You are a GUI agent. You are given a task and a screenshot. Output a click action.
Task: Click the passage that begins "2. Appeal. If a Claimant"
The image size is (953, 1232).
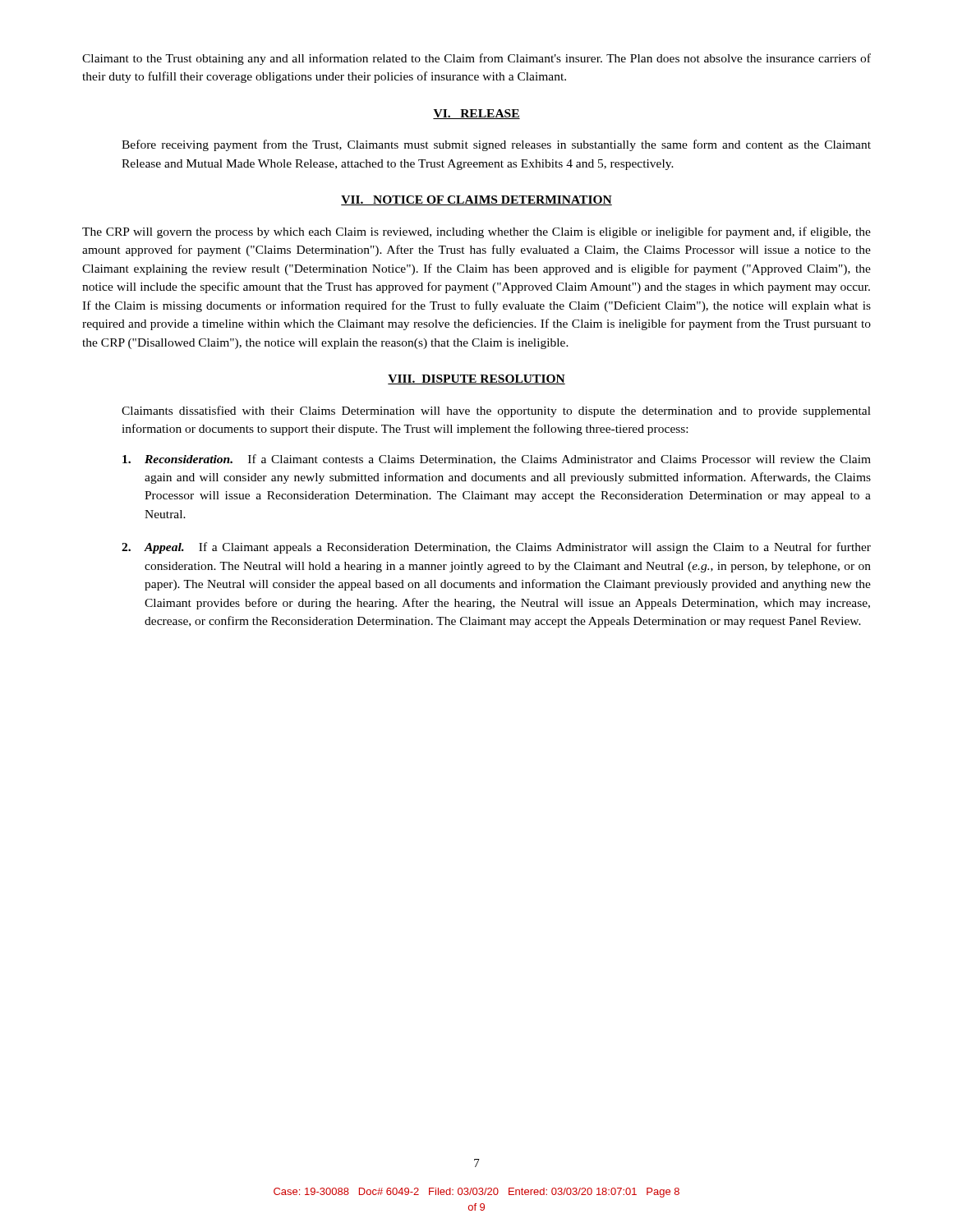click(x=496, y=584)
